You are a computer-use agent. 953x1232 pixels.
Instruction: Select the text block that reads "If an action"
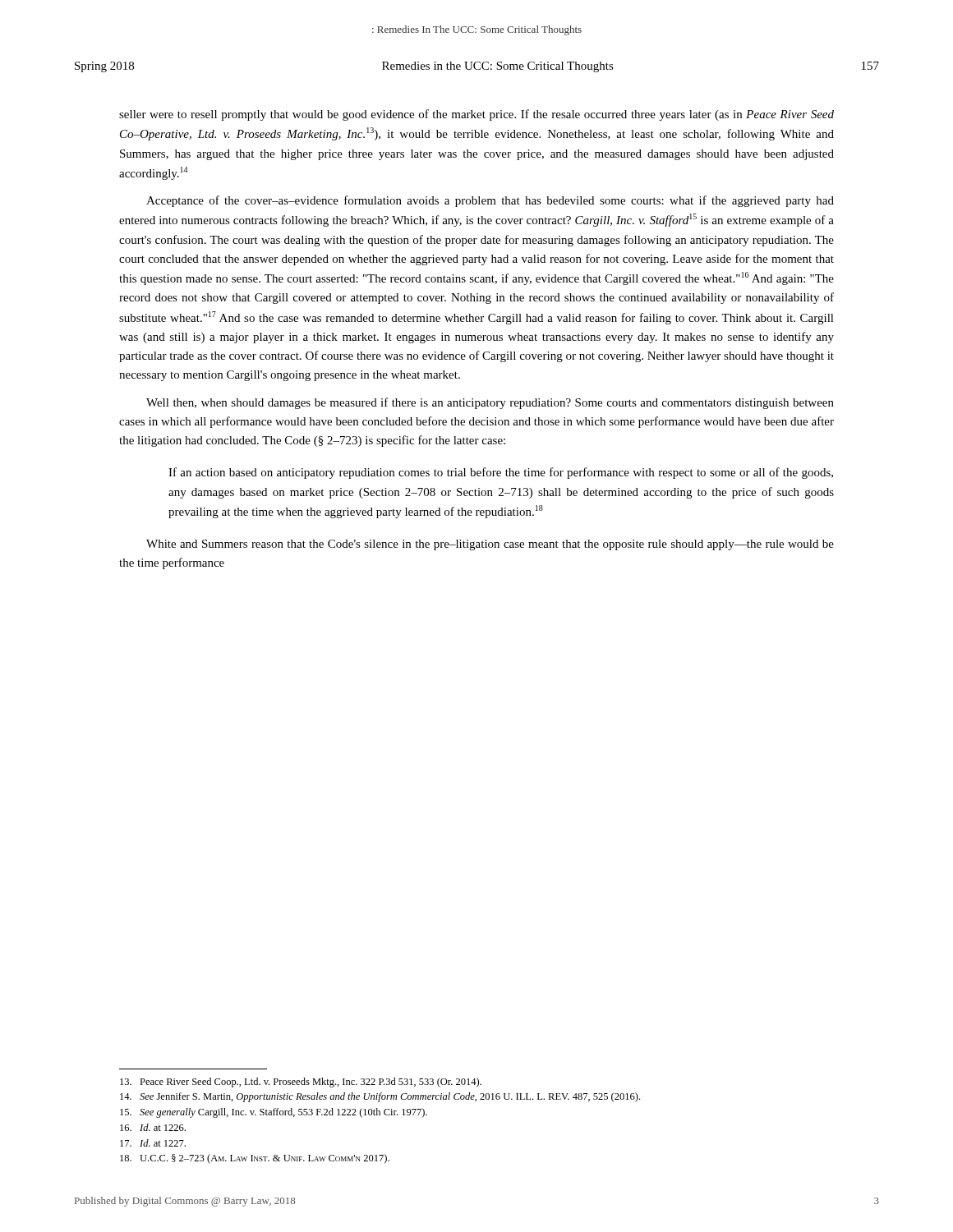[x=501, y=492]
